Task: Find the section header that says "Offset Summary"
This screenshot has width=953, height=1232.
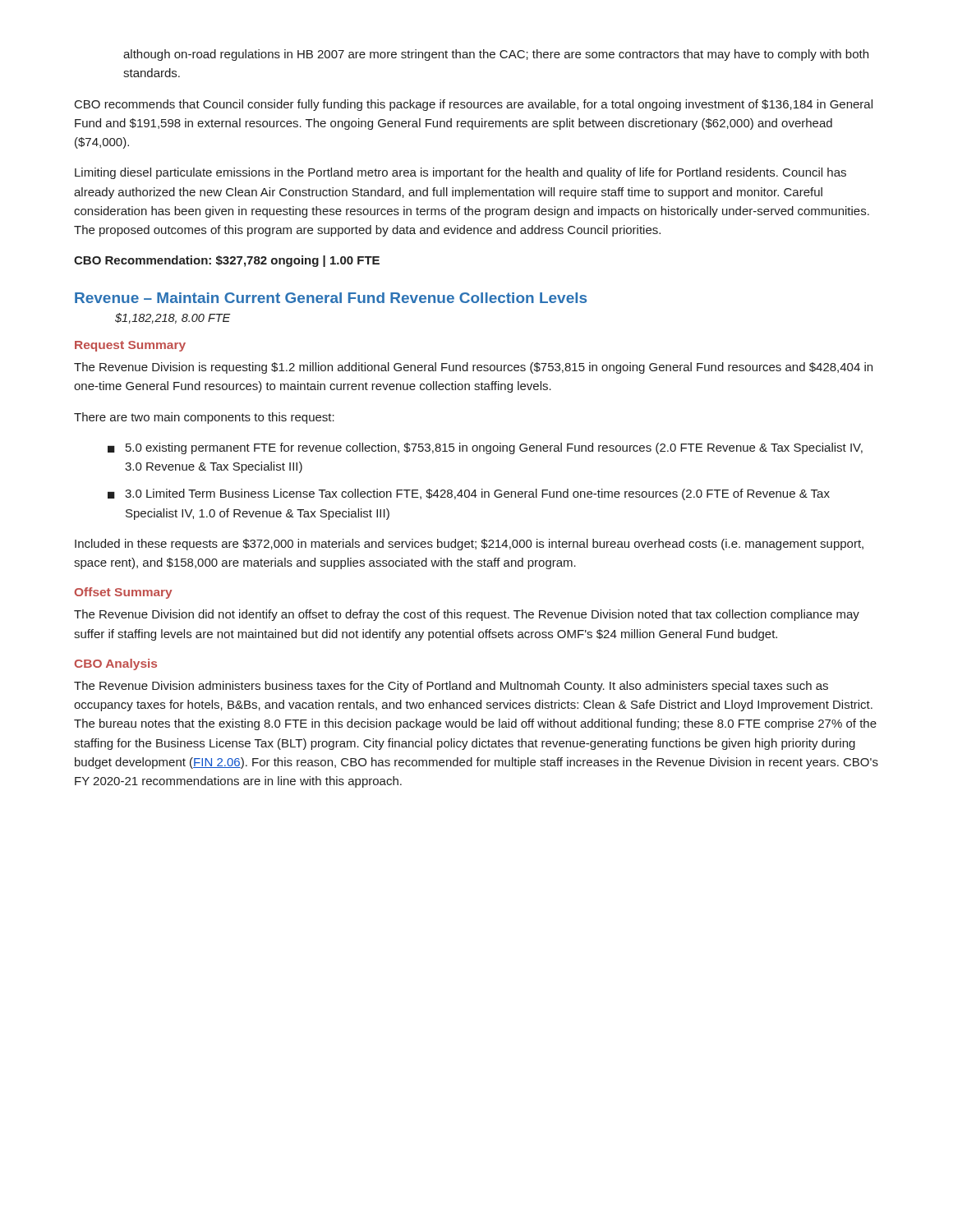Action: tap(123, 592)
